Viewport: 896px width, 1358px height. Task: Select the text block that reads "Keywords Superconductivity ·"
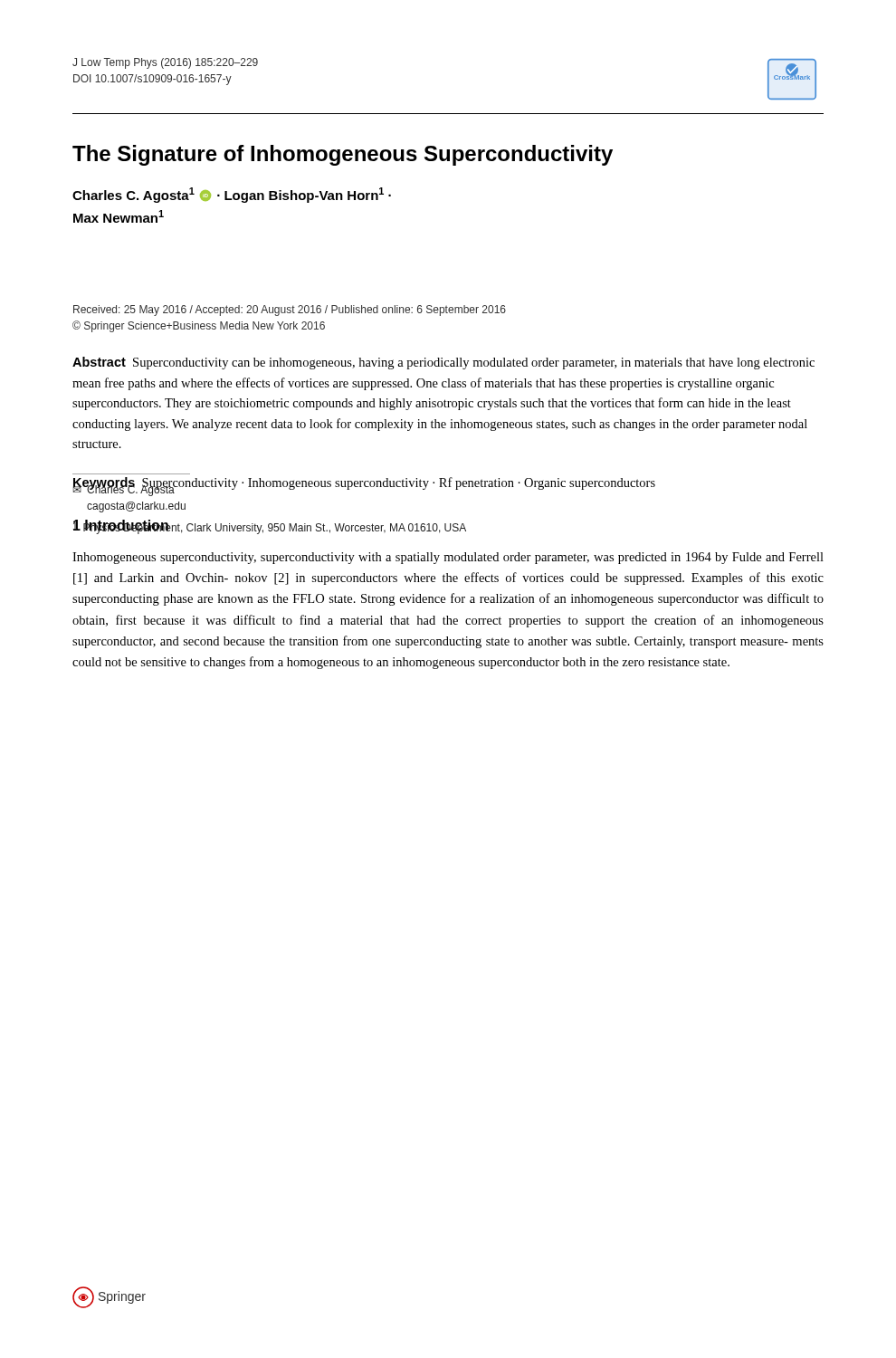point(448,482)
